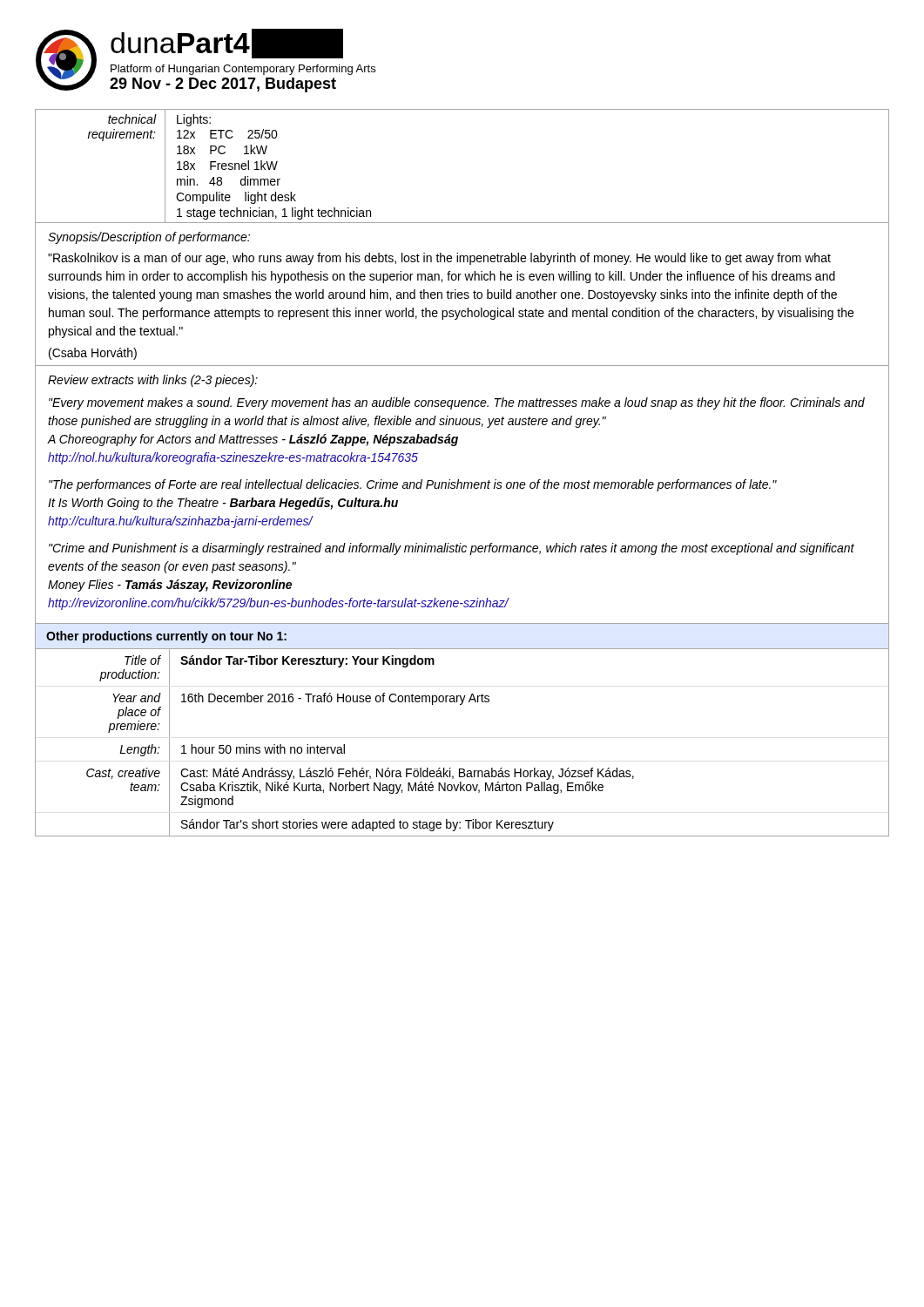Screen dimensions: 1307x924
Task: Find the text block starting "Synopsis/Description of performance: "Raskolnikov"
Action: click(462, 295)
